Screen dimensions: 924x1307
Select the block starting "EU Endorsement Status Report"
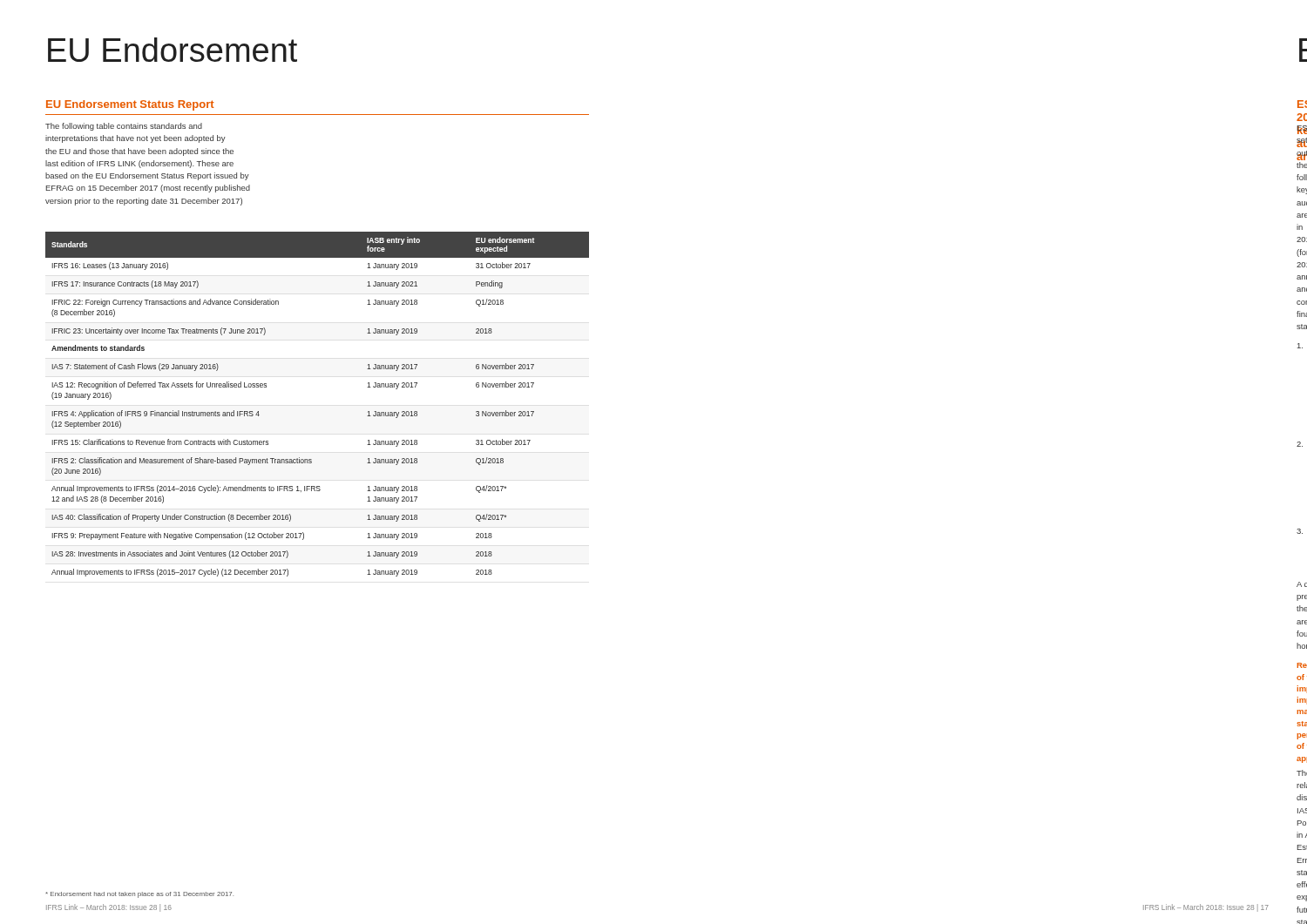[317, 106]
